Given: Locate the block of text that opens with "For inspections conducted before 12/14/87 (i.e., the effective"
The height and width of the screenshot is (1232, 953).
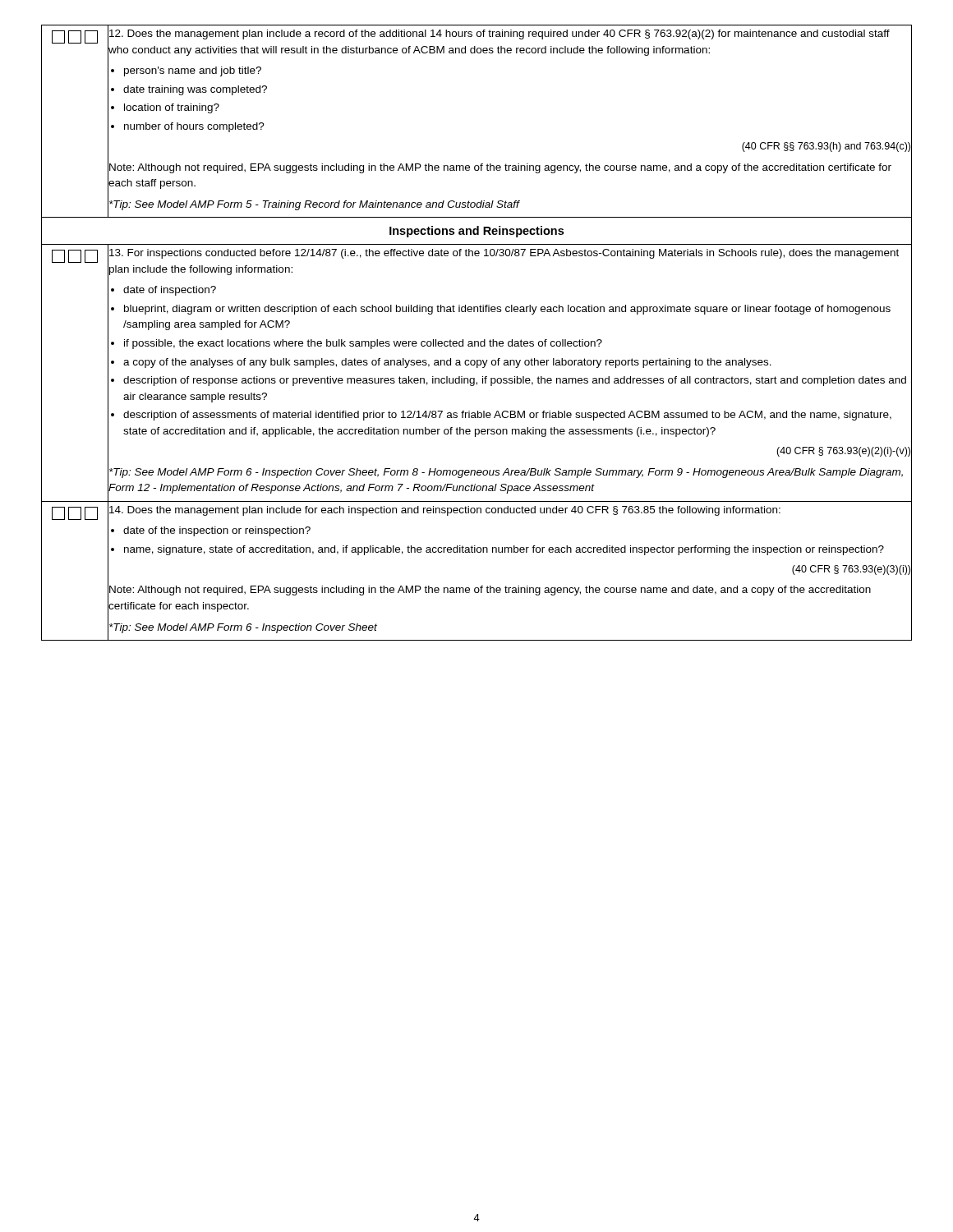Looking at the screenshot, I should pos(510,370).
